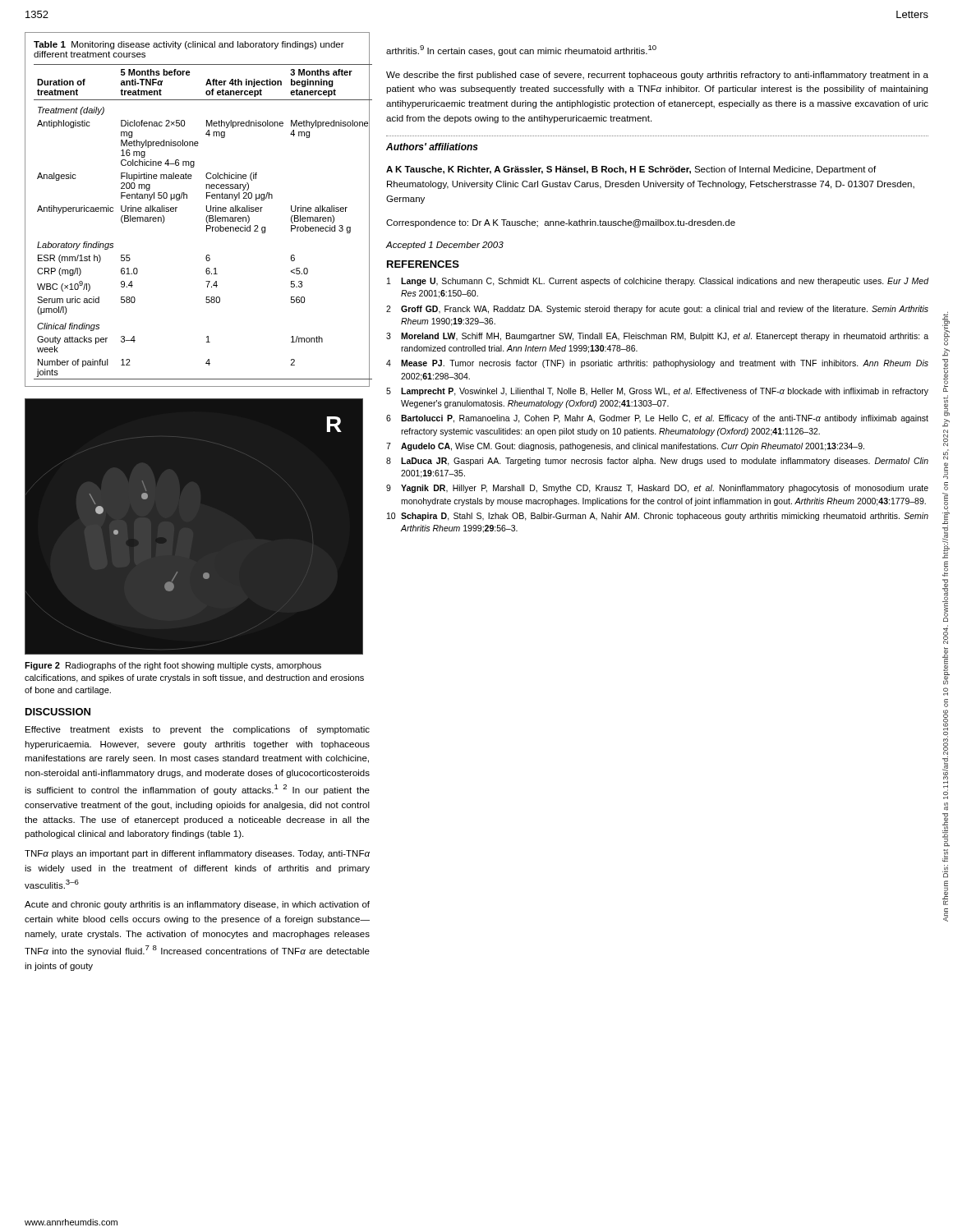Find the photo

click(197, 526)
